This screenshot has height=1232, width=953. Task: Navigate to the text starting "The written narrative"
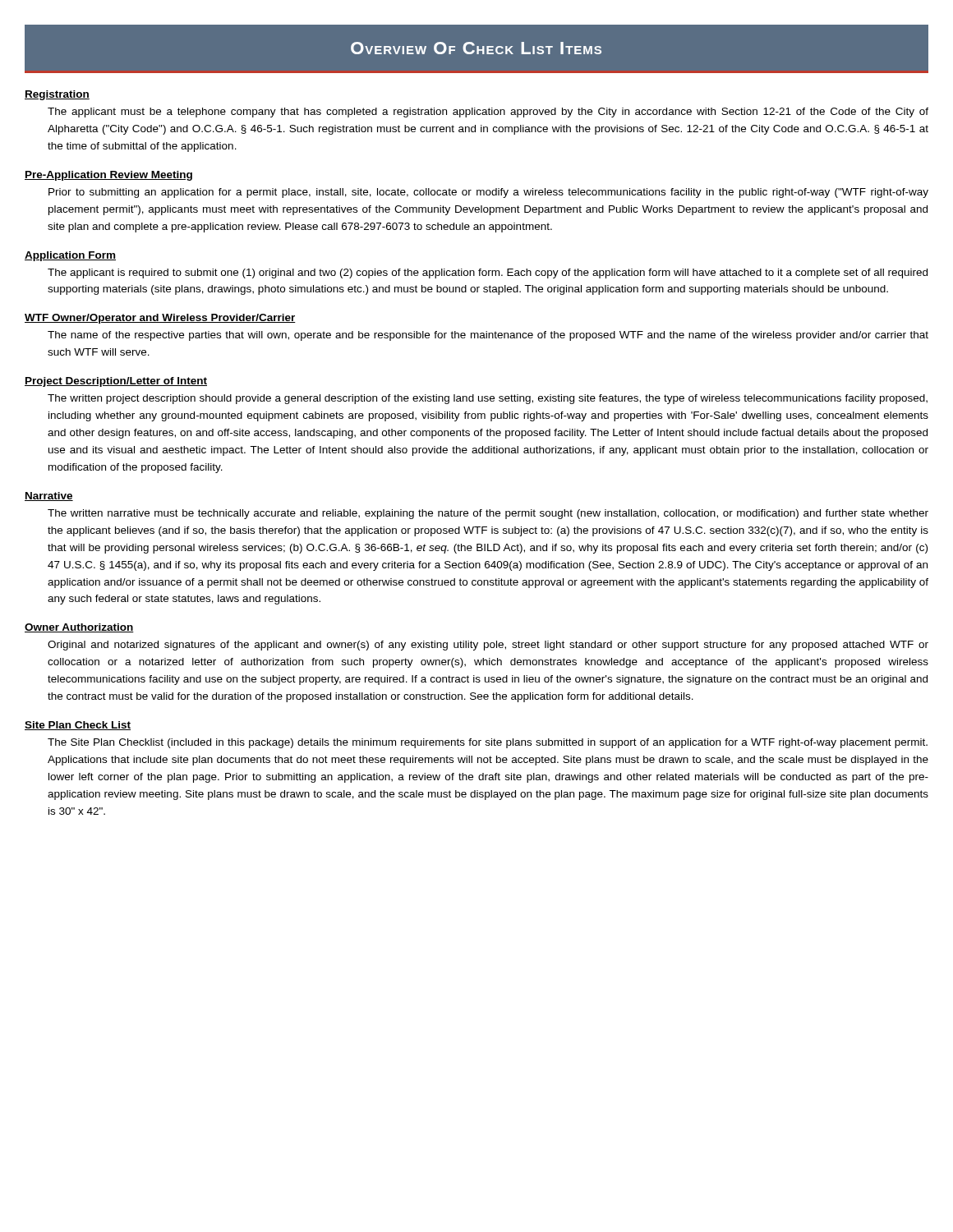[488, 556]
